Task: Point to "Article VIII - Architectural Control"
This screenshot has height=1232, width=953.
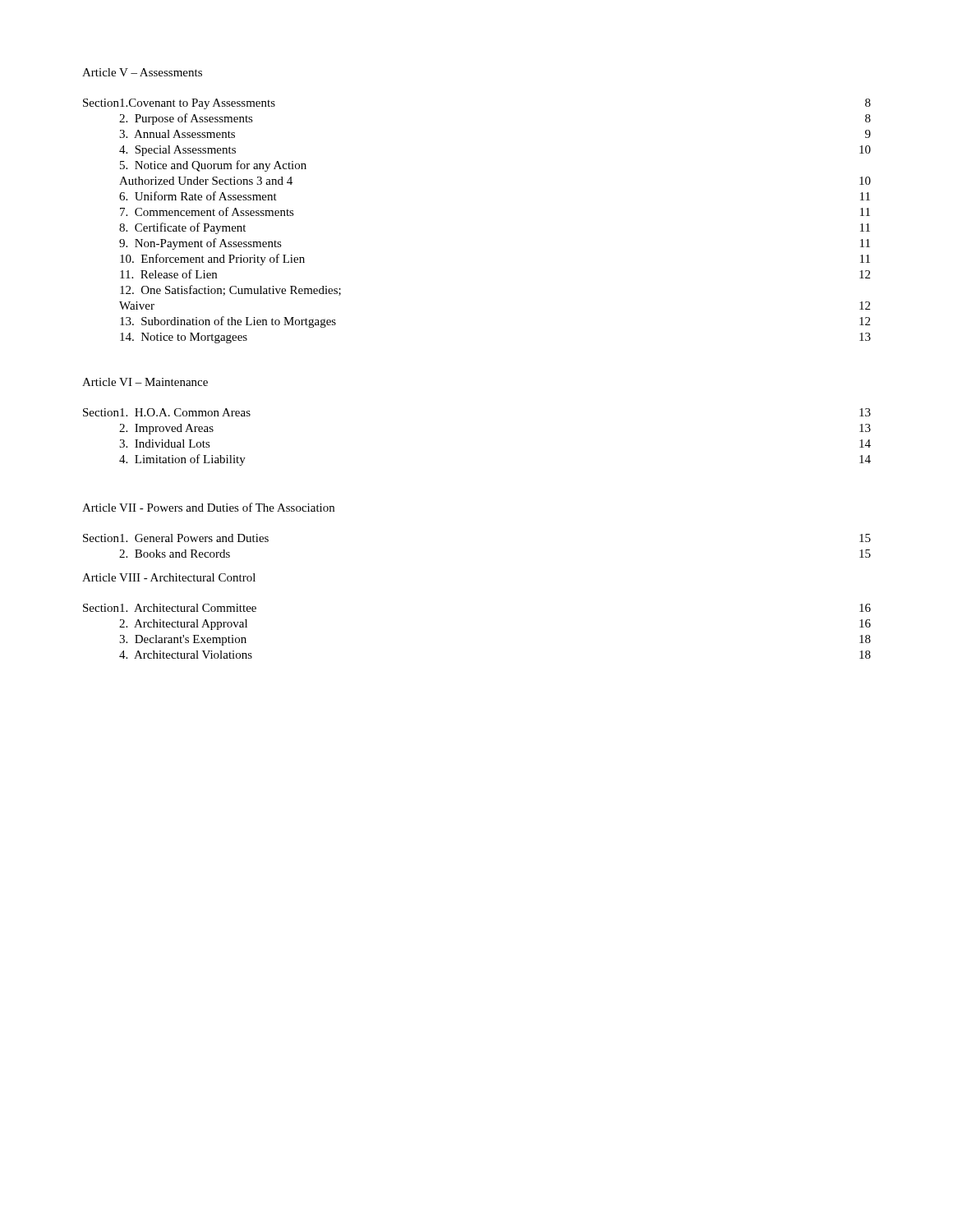Action: 169,577
